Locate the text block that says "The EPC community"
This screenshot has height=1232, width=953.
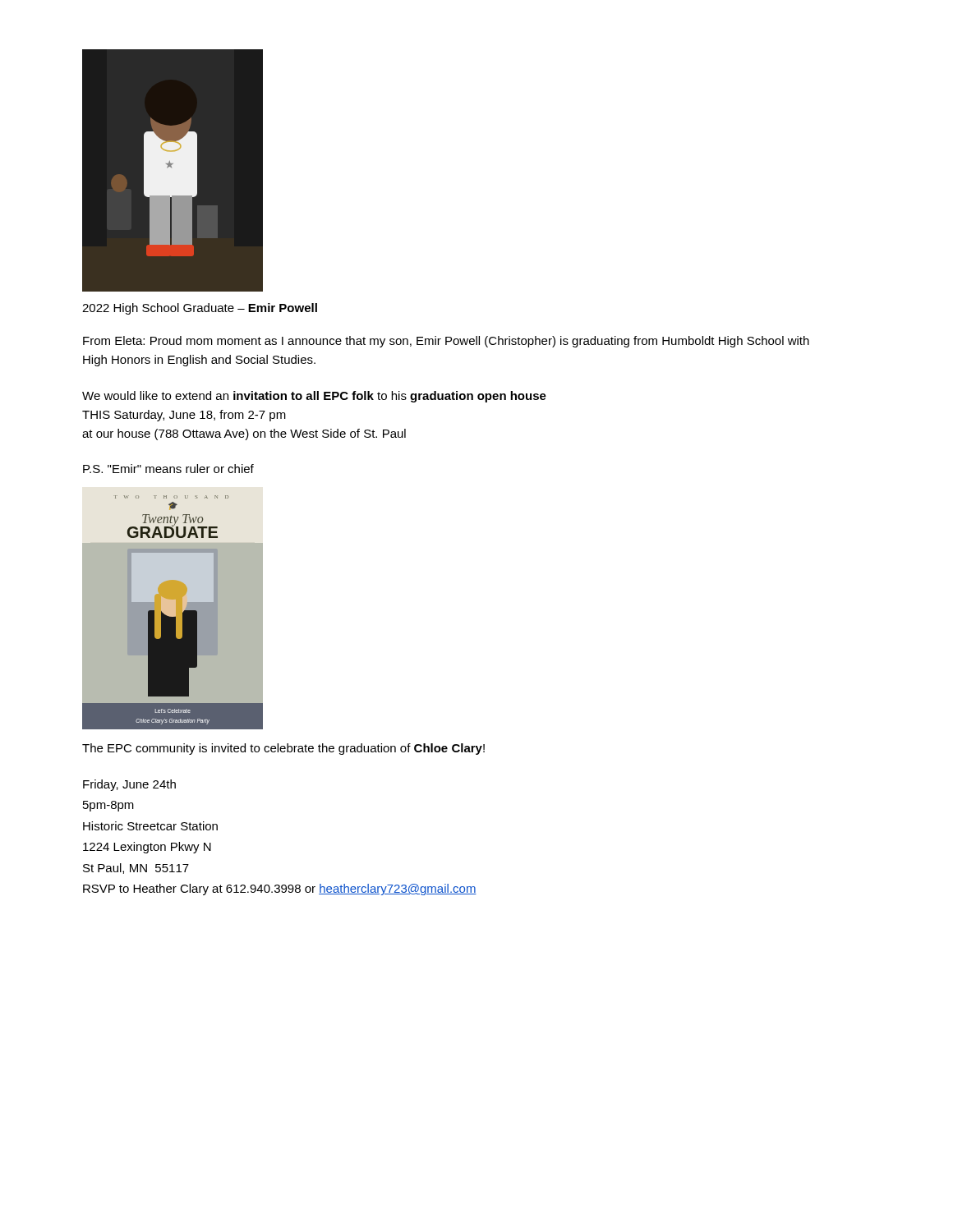pos(284,747)
